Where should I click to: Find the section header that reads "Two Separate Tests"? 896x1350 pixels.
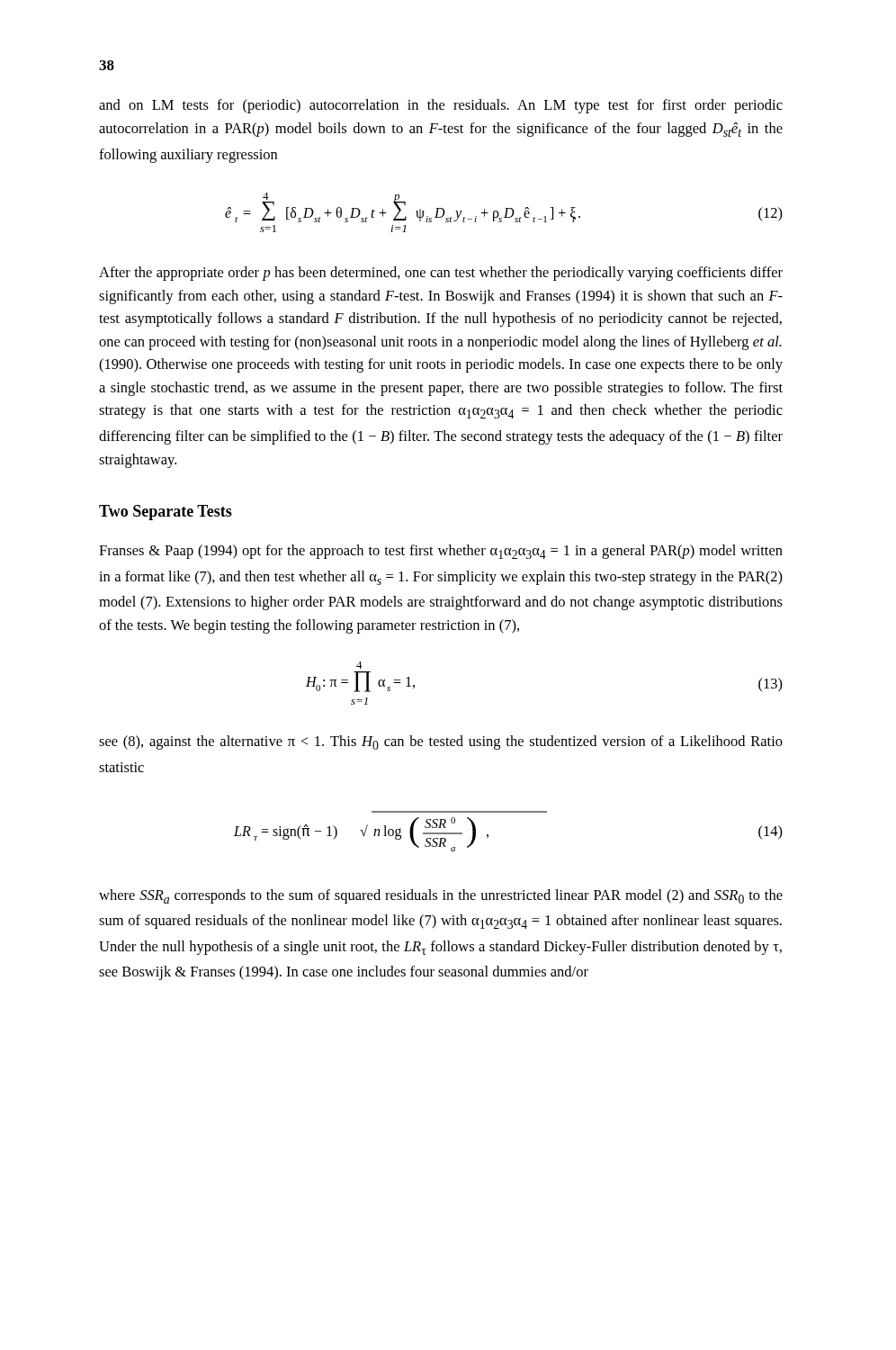(x=165, y=511)
